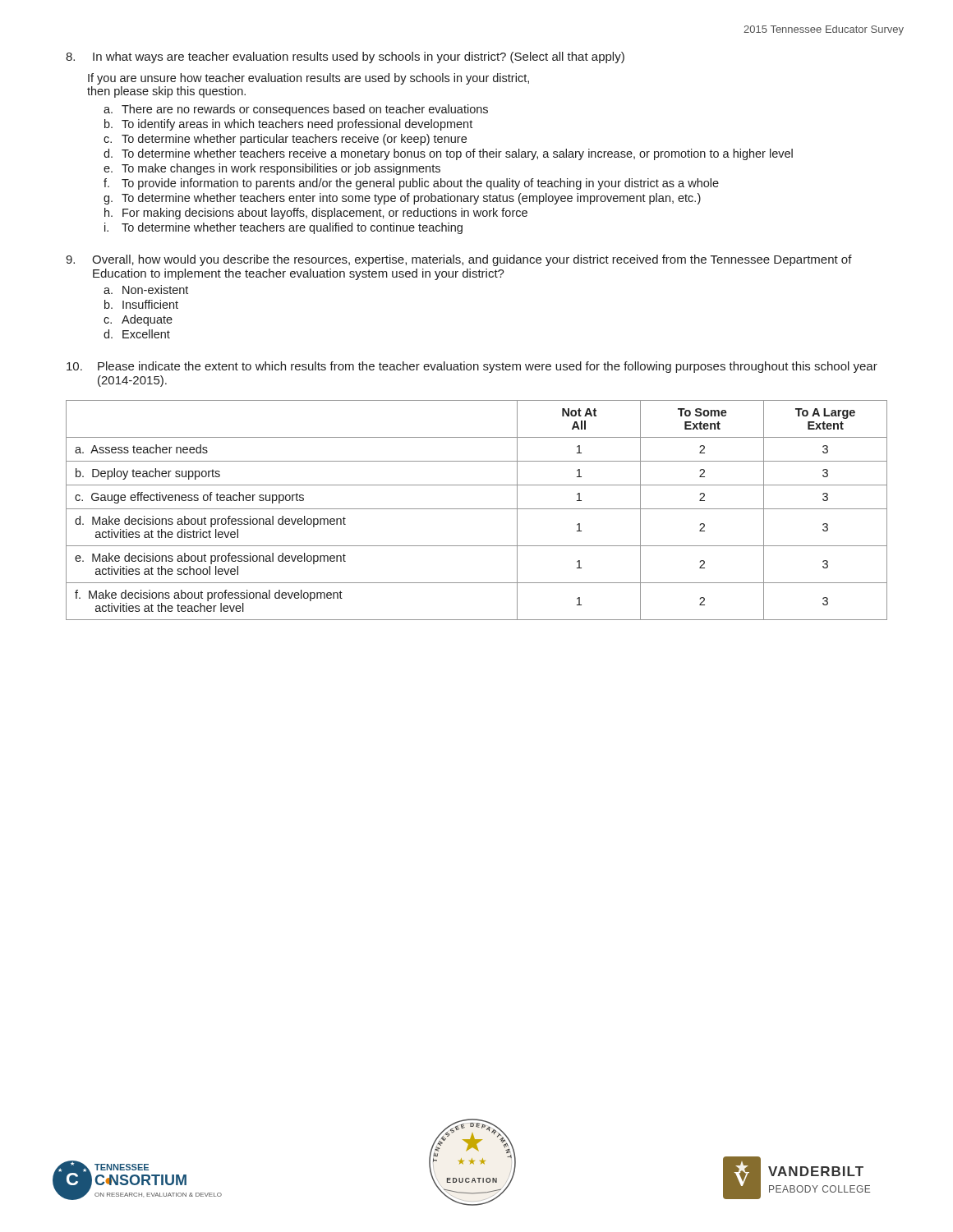Click on the list item that says "10. Please indicate the extent"
953x1232 pixels.
[476, 373]
